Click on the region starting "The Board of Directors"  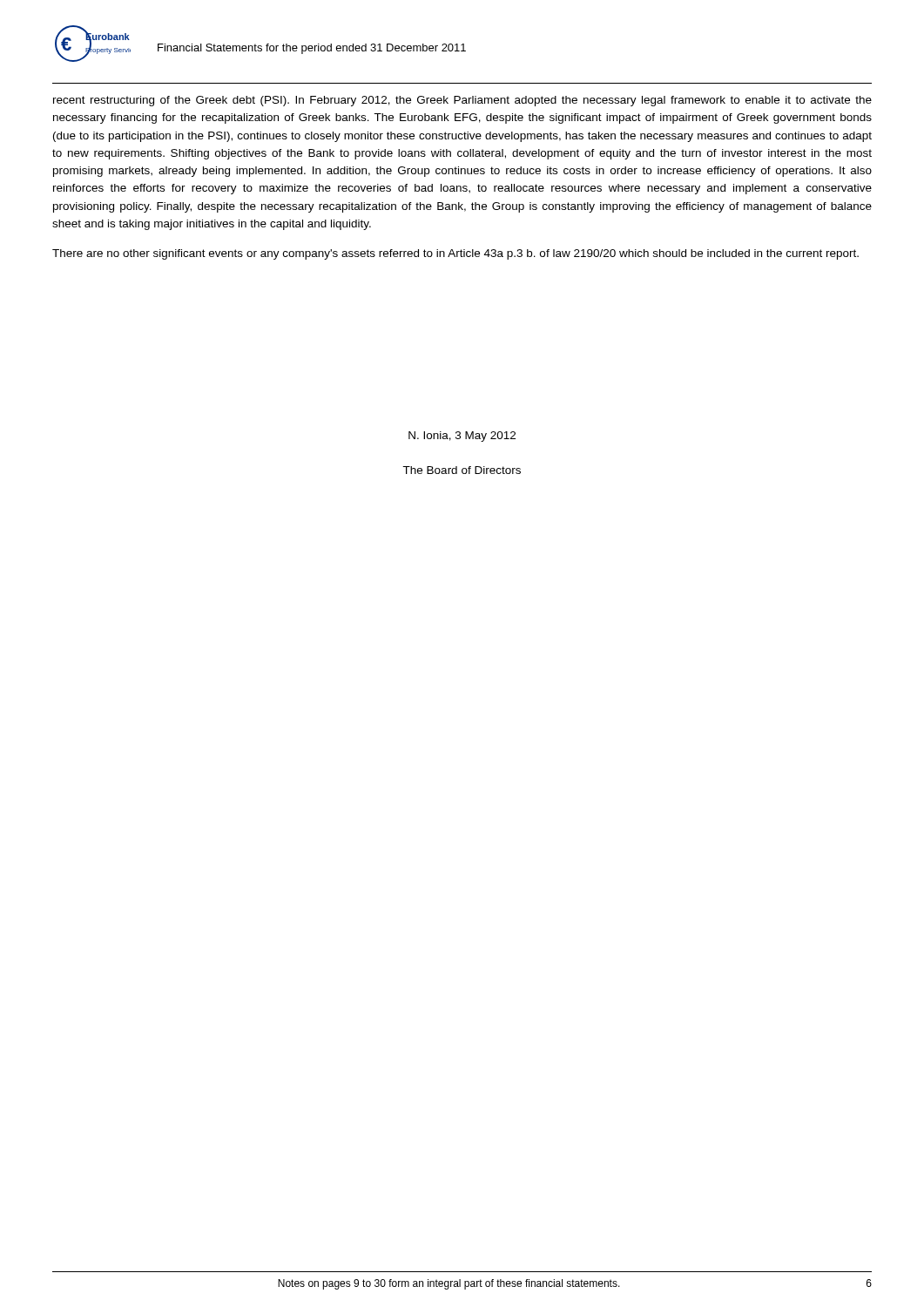462,470
